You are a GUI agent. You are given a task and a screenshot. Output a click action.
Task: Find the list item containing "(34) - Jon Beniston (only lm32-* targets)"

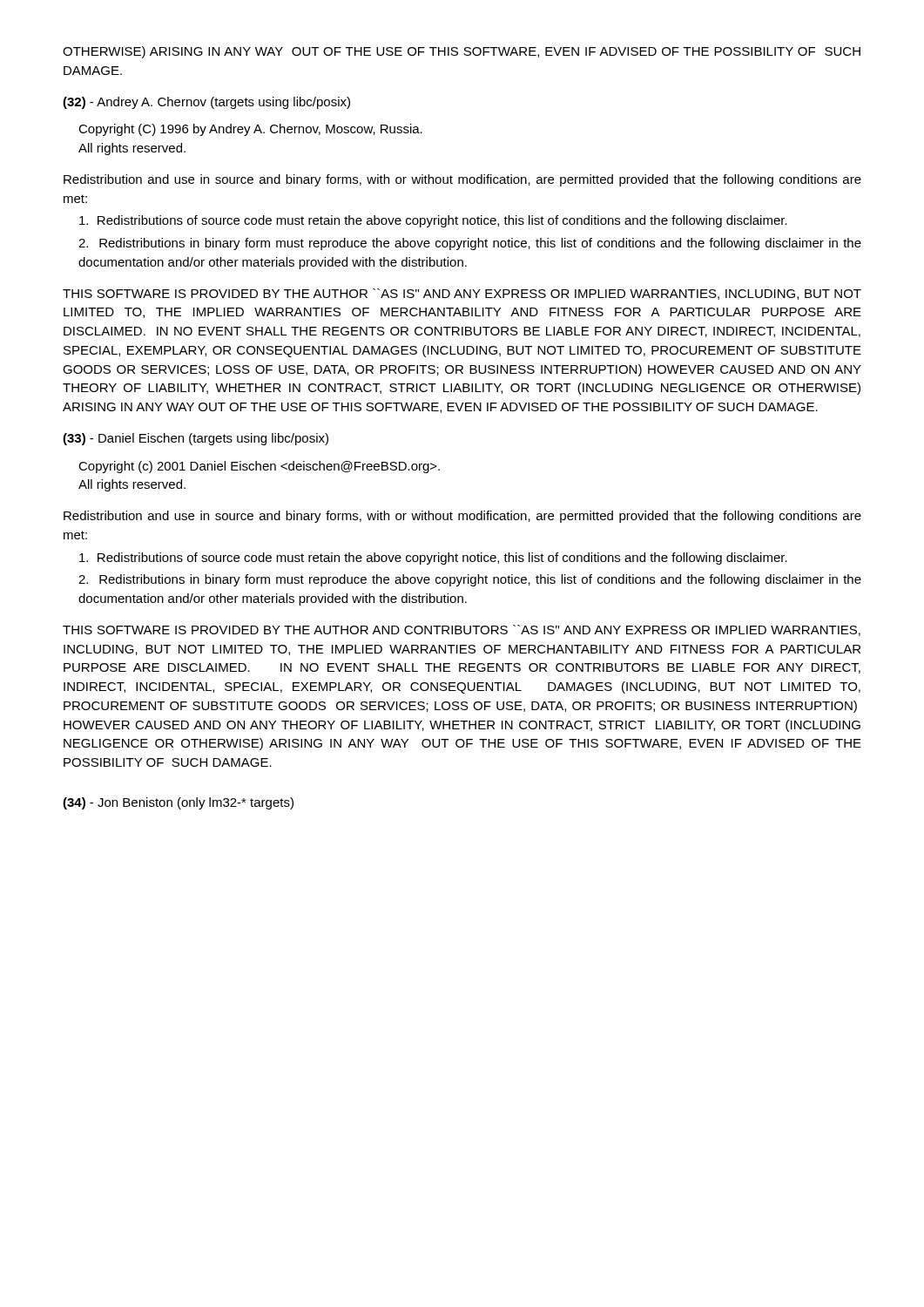coord(179,802)
